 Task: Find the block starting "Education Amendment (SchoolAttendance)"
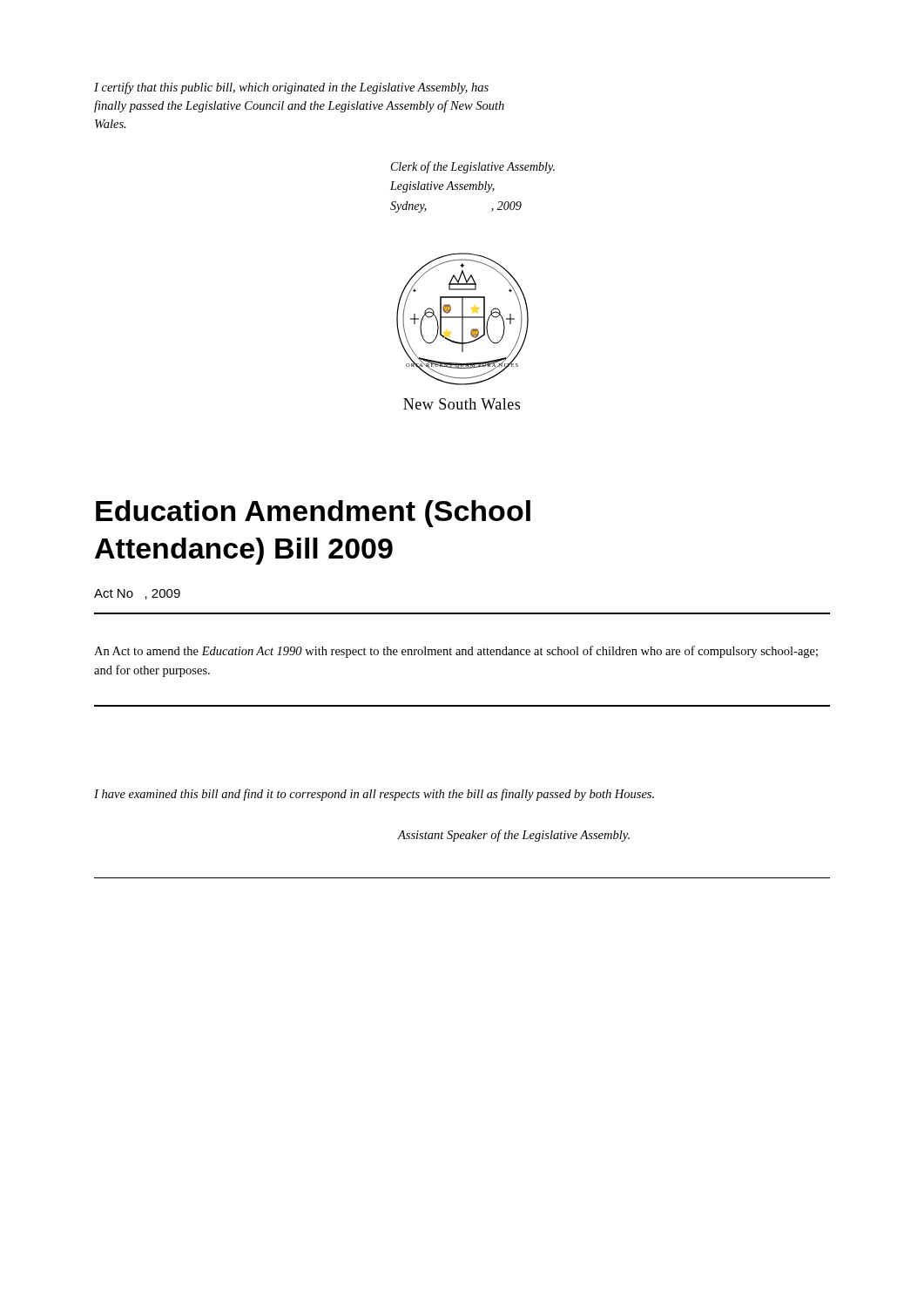coord(462,530)
